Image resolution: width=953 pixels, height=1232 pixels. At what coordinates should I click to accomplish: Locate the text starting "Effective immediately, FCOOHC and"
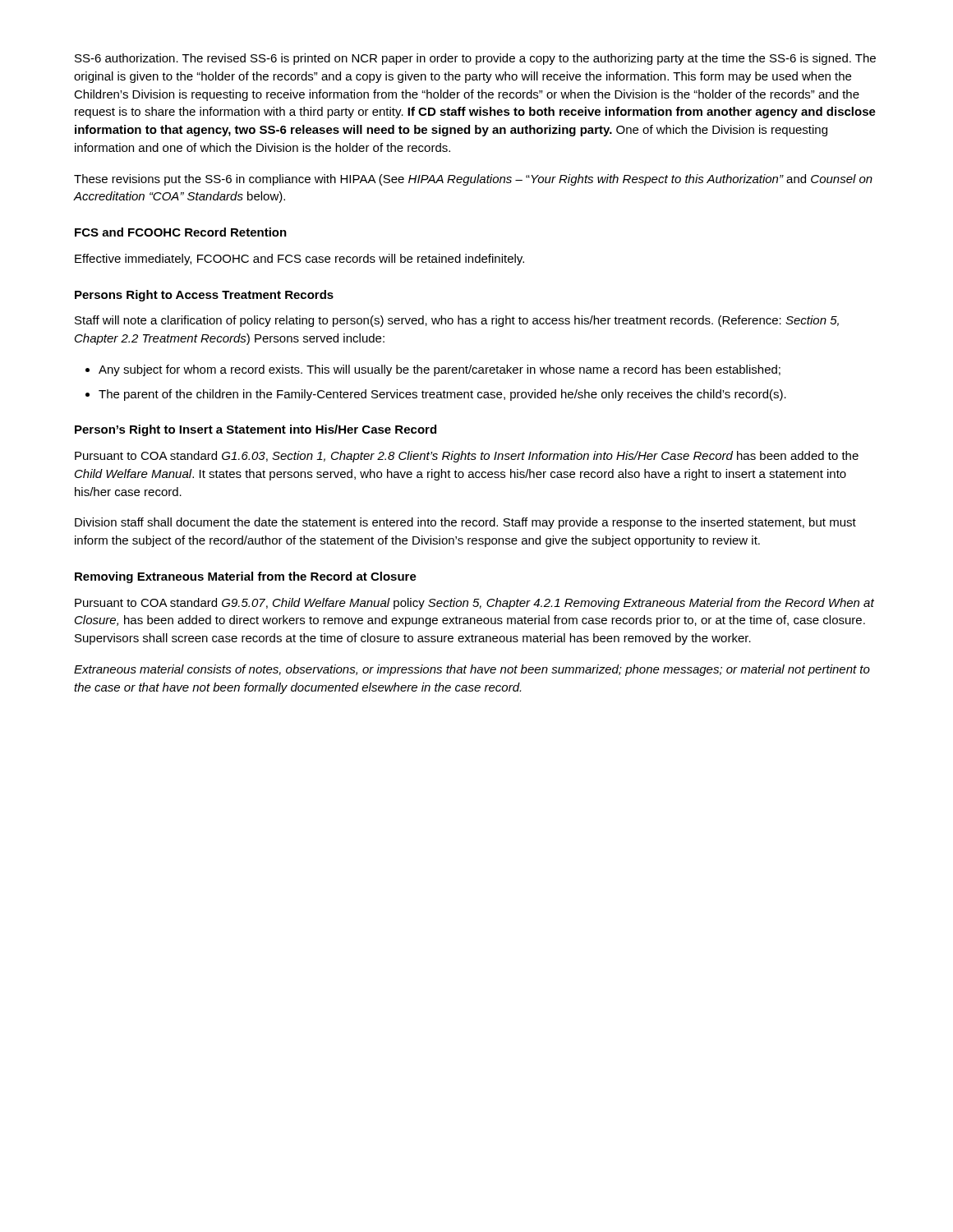click(x=300, y=258)
